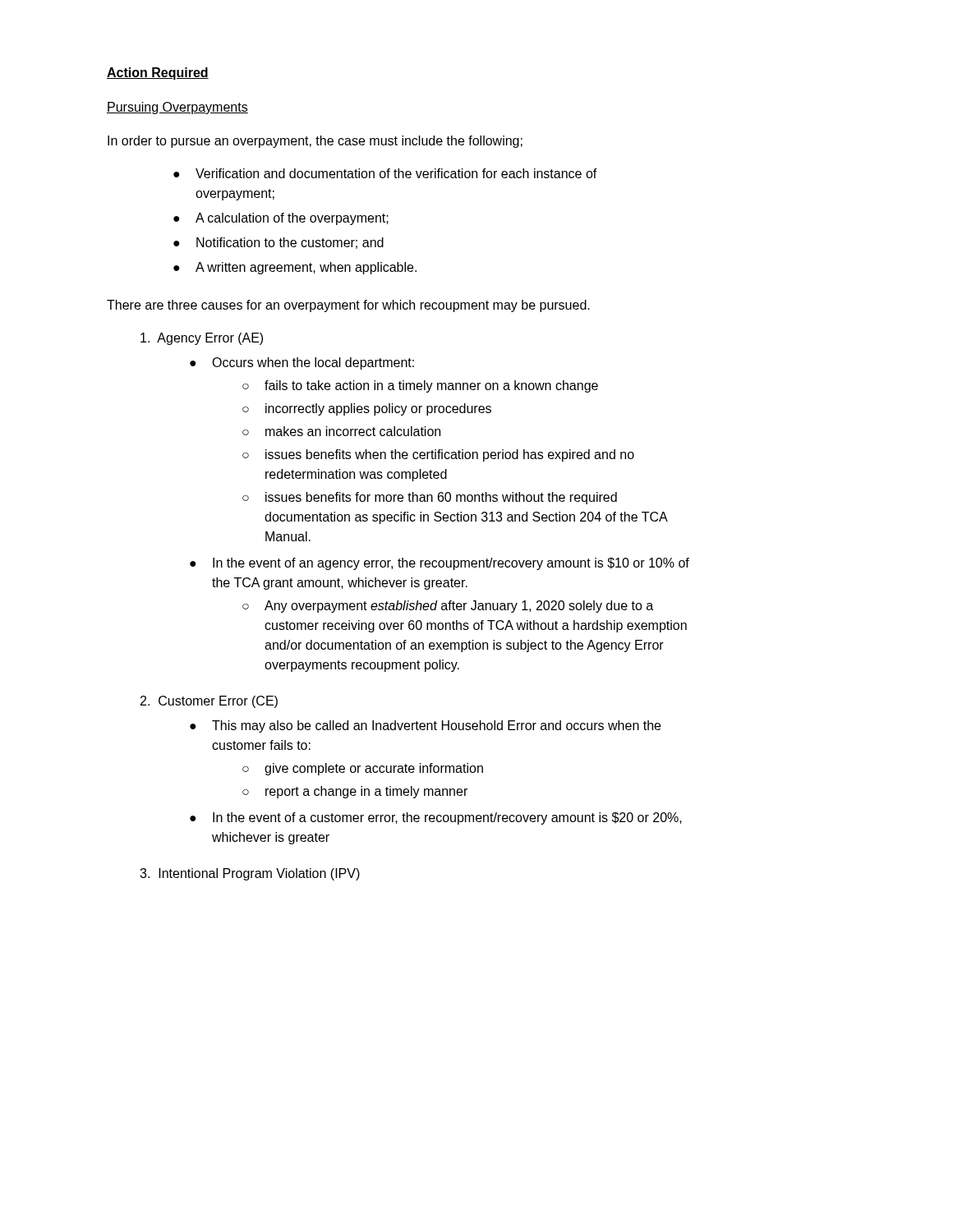This screenshot has height=1232, width=953.
Task: Find the block on this page that starts "issues benefits for"
Action: (x=466, y=517)
